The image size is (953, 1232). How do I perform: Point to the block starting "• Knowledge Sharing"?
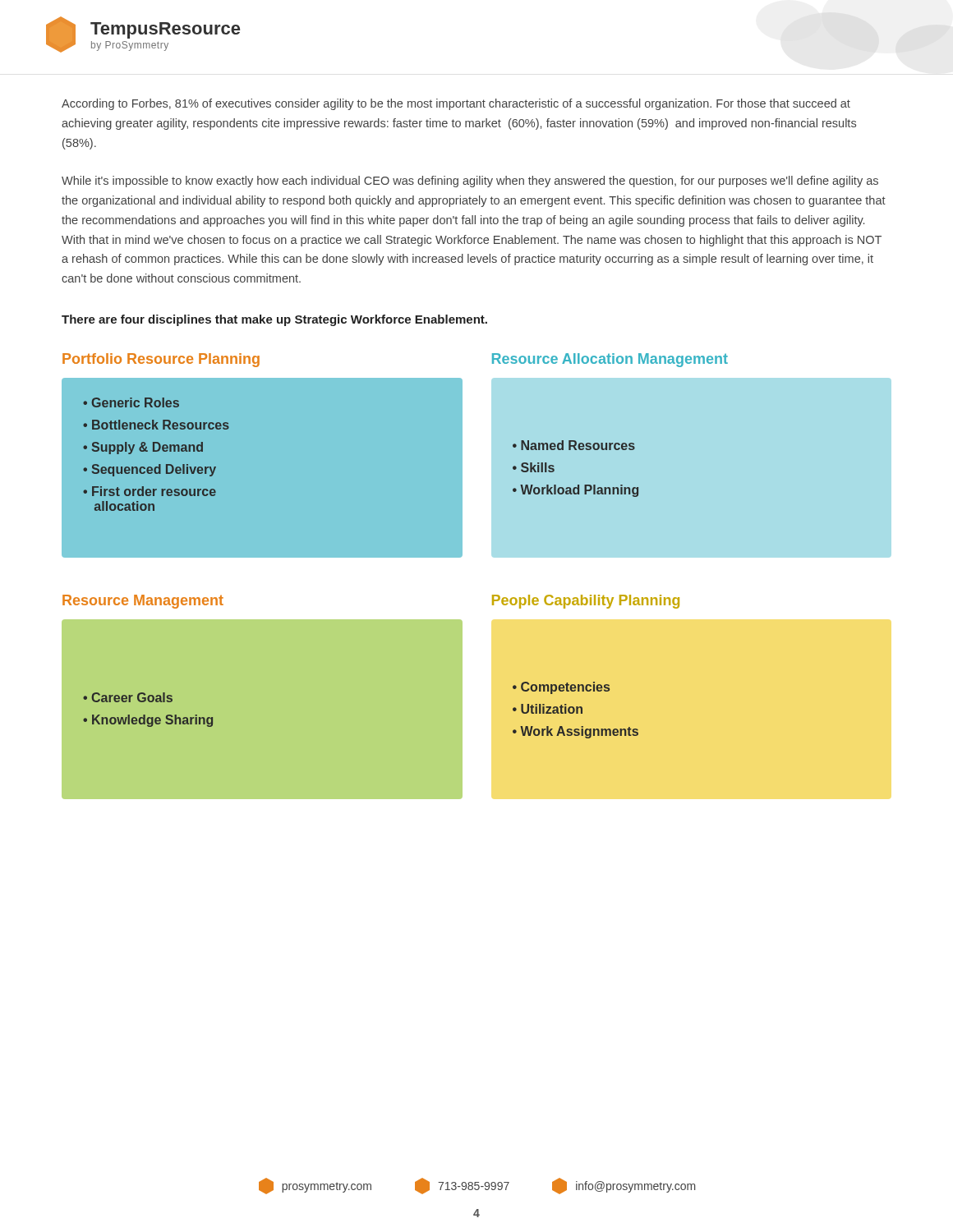(148, 720)
